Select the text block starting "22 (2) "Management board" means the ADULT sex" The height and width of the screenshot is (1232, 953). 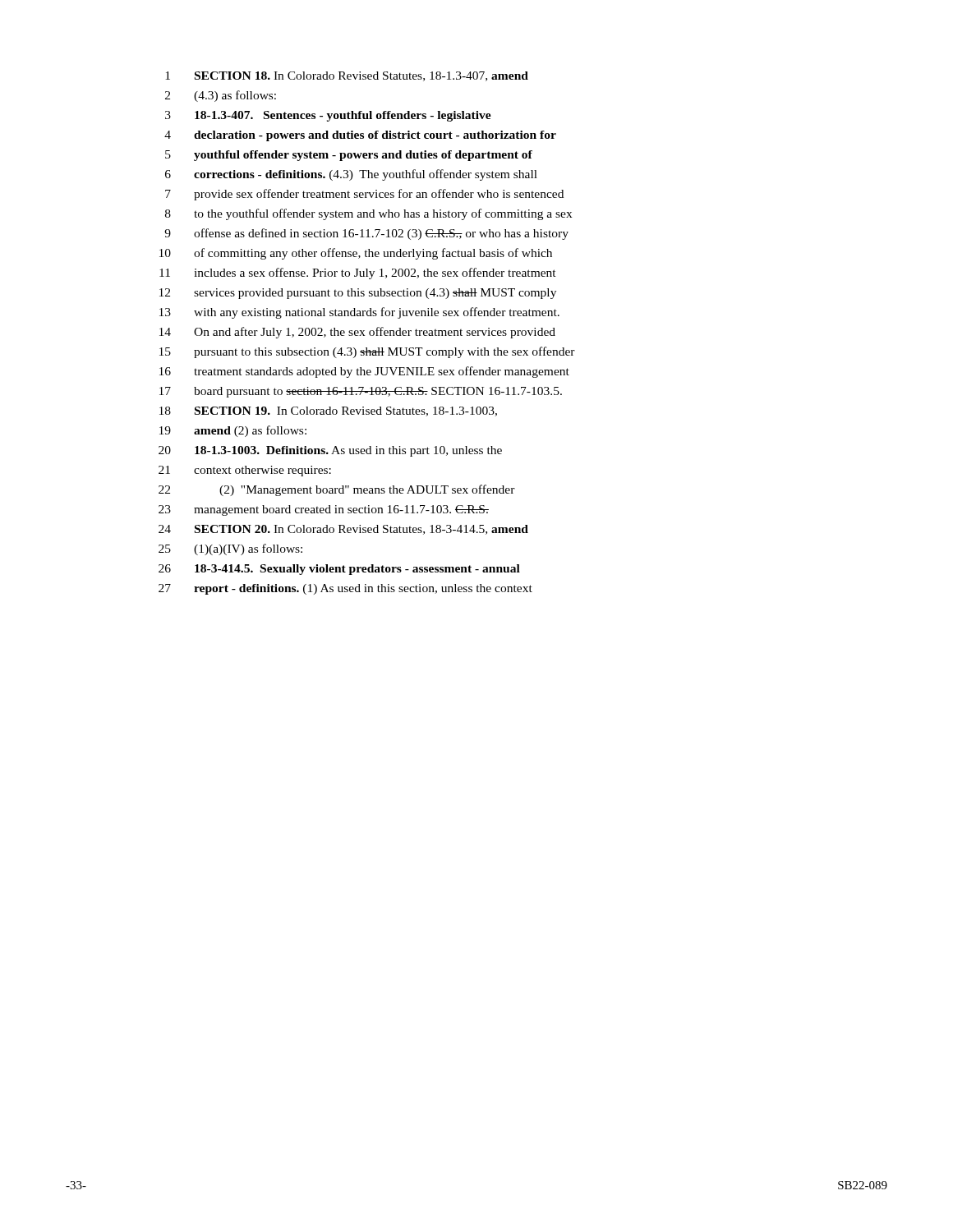[x=476, y=490]
